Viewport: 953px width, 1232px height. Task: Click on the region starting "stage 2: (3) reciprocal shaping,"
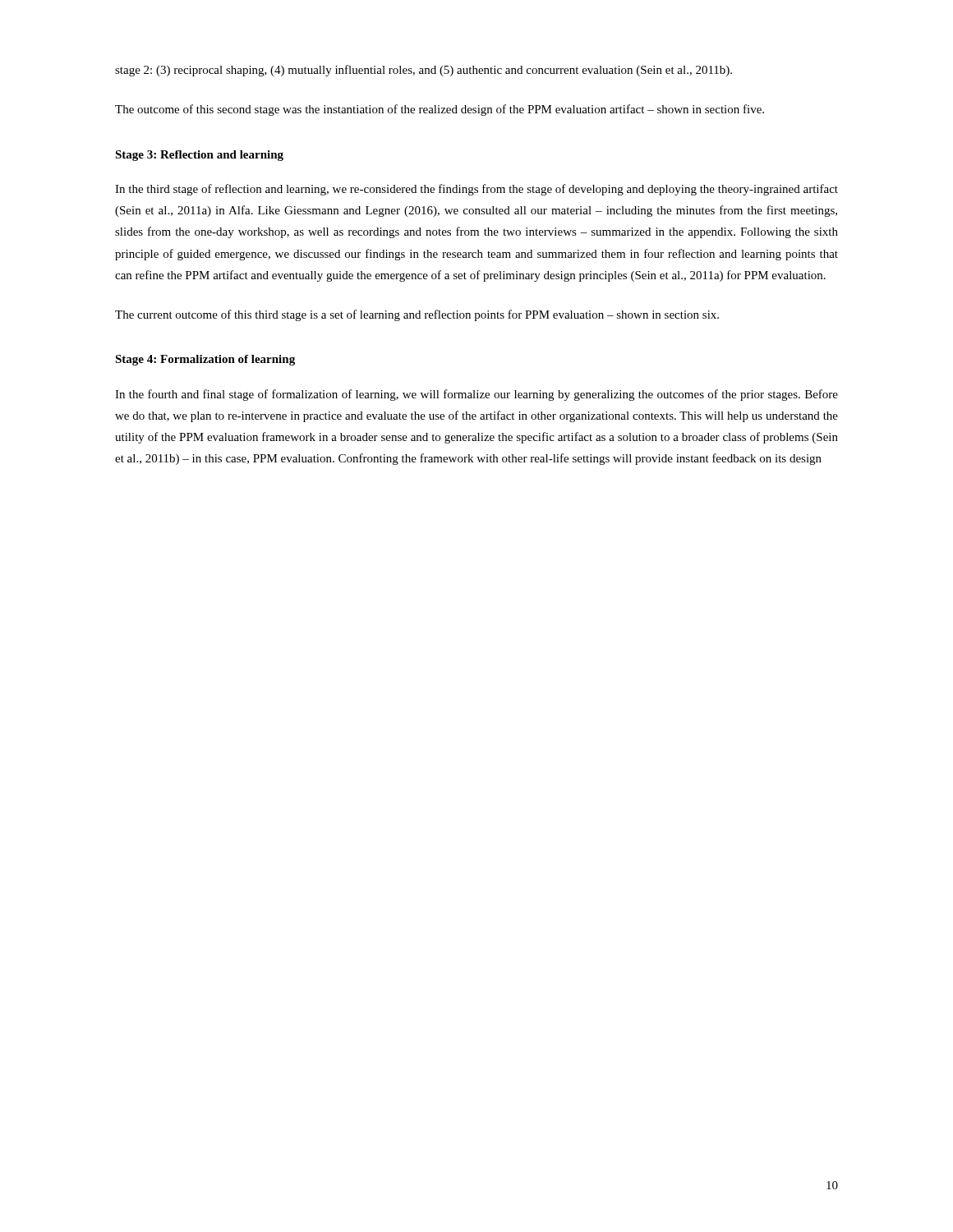[476, 70]
